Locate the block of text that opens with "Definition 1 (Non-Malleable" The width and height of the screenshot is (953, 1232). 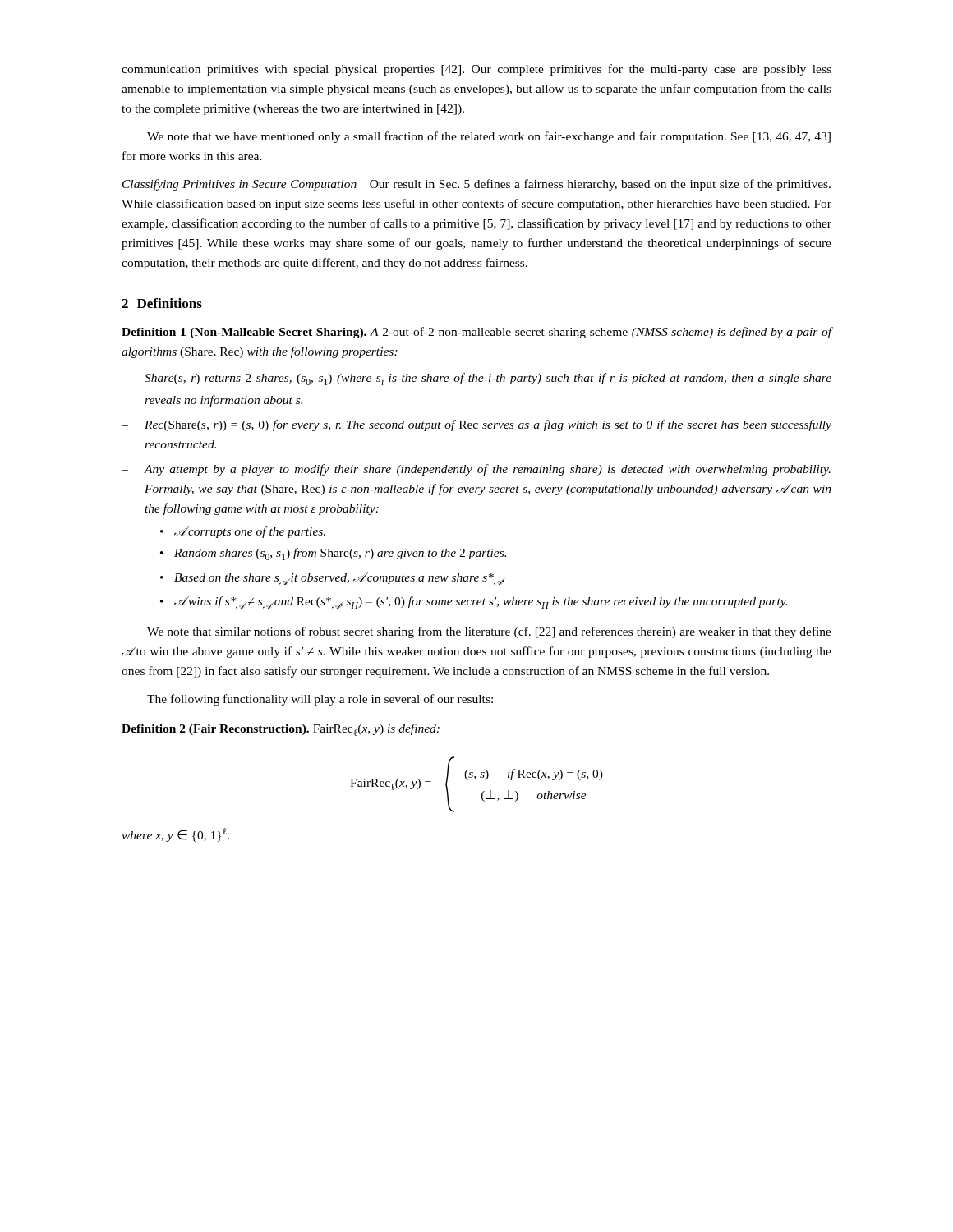pos(476,341)
